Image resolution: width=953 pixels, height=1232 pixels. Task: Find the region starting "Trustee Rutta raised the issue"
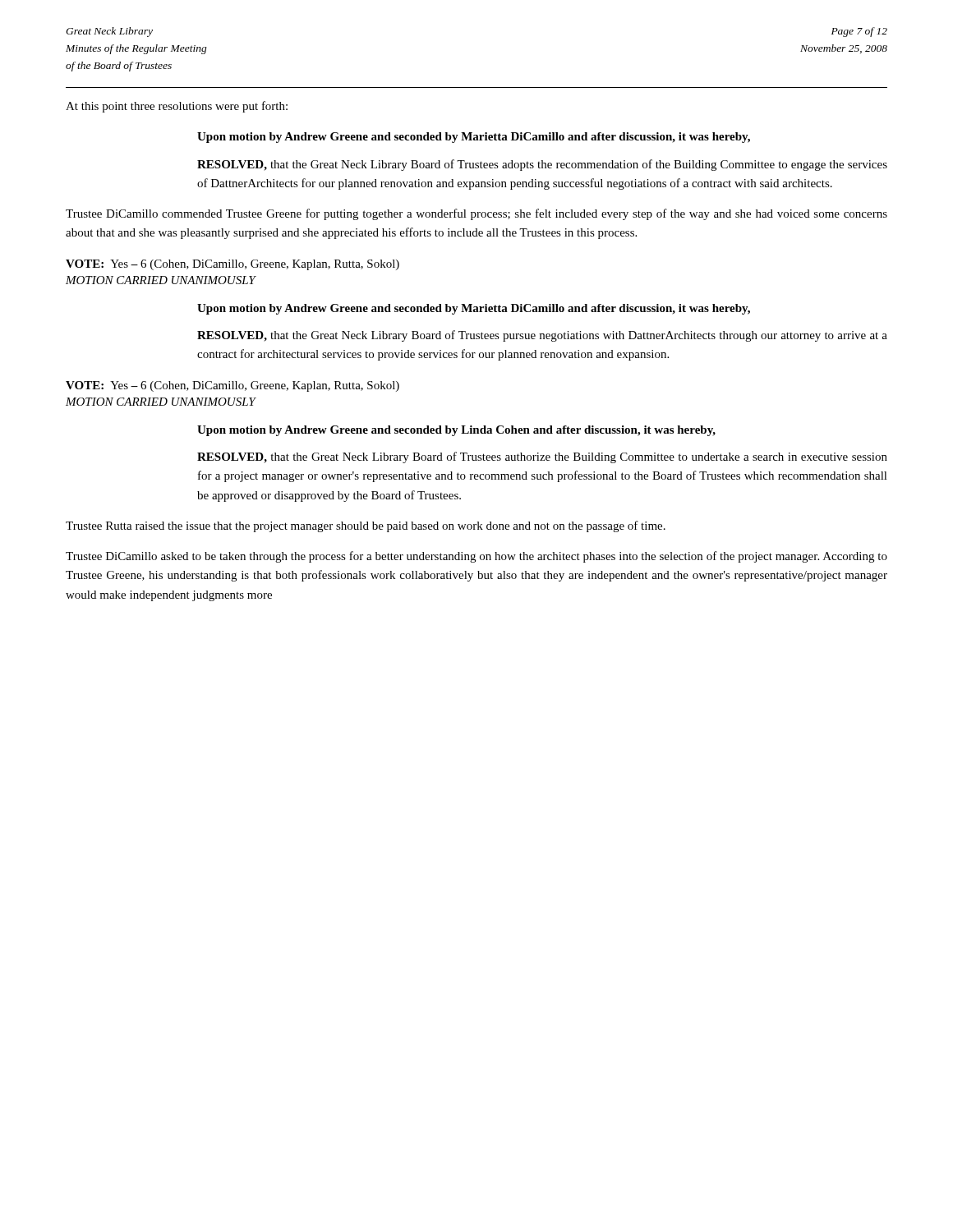[x=366, y=525]
